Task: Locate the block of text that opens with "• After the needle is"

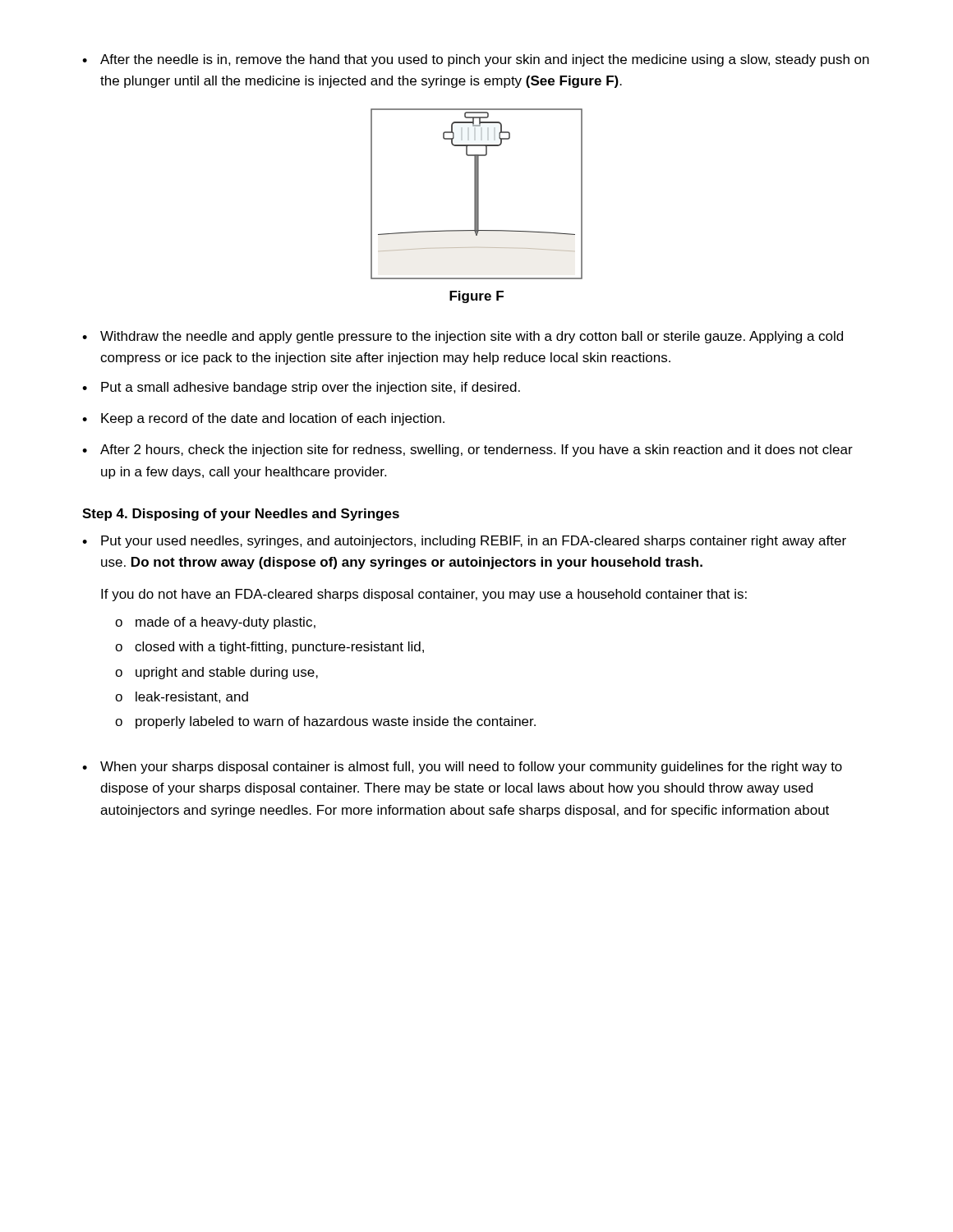Action: 476,71
